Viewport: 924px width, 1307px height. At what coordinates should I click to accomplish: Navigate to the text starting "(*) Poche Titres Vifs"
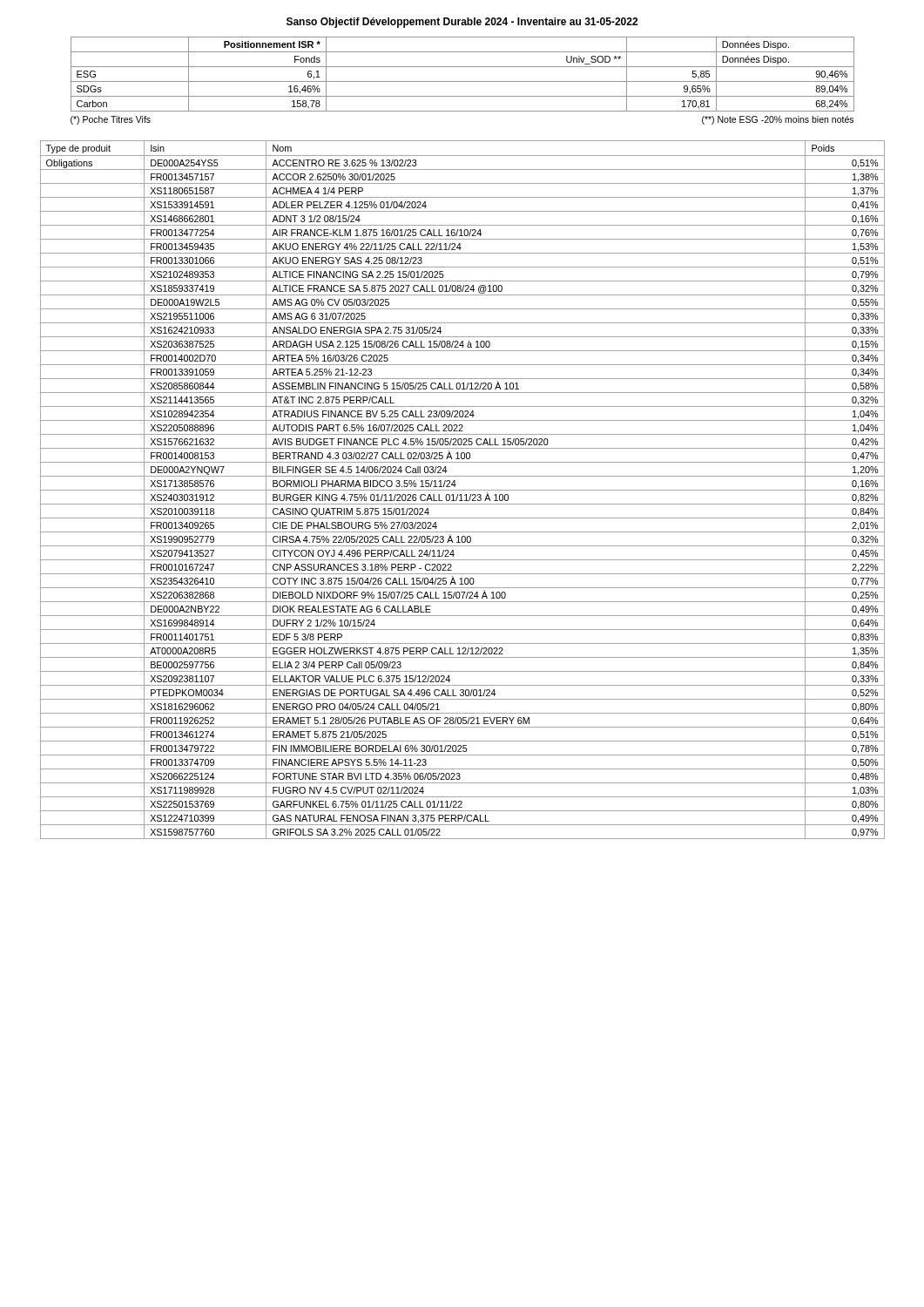(110, 119)
